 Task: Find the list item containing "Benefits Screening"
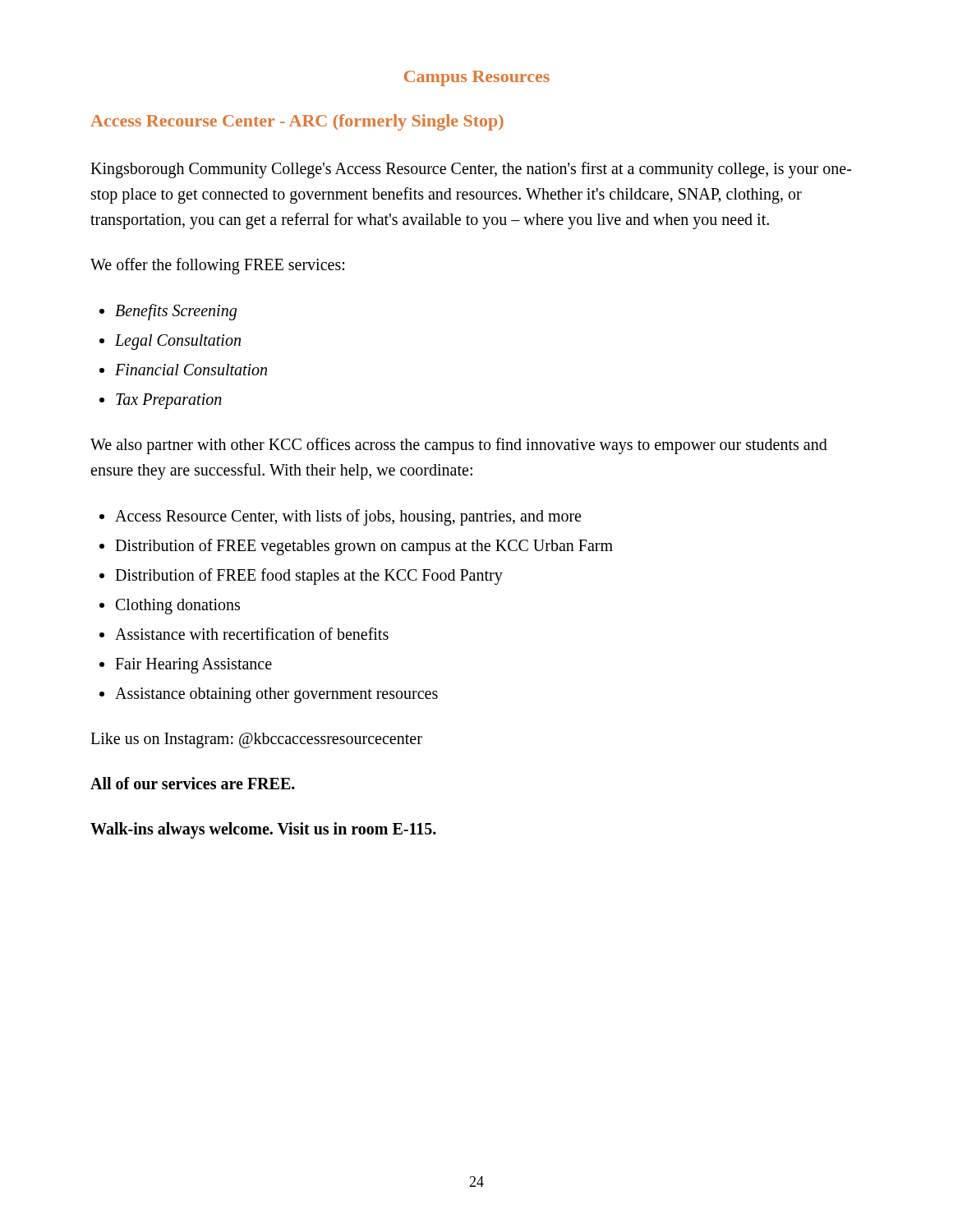(176, 310)
